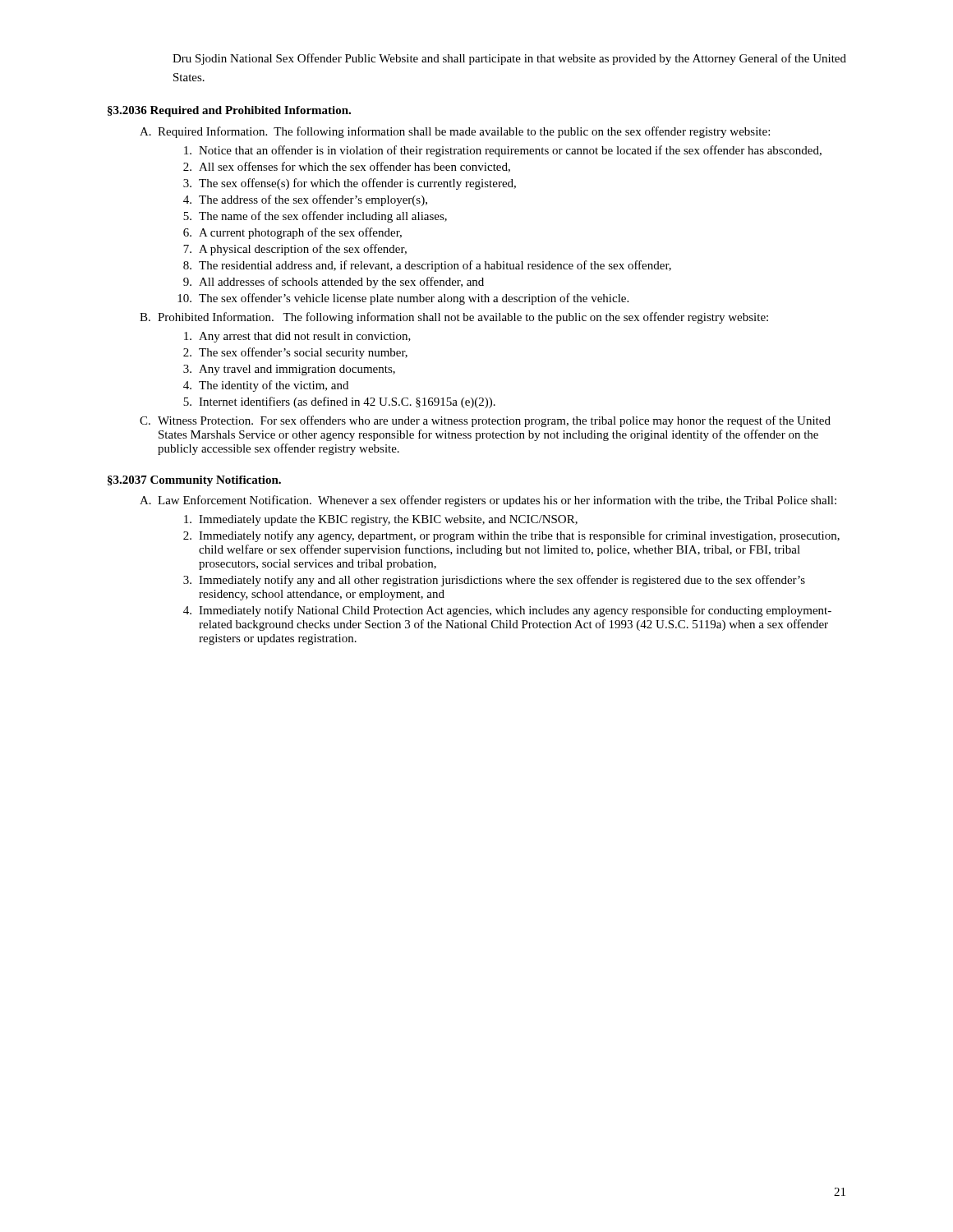Click the passage that begins "5. Internet identifiers (as defined in 42"
Screen dimensions: 1232x953
point(506,402)
